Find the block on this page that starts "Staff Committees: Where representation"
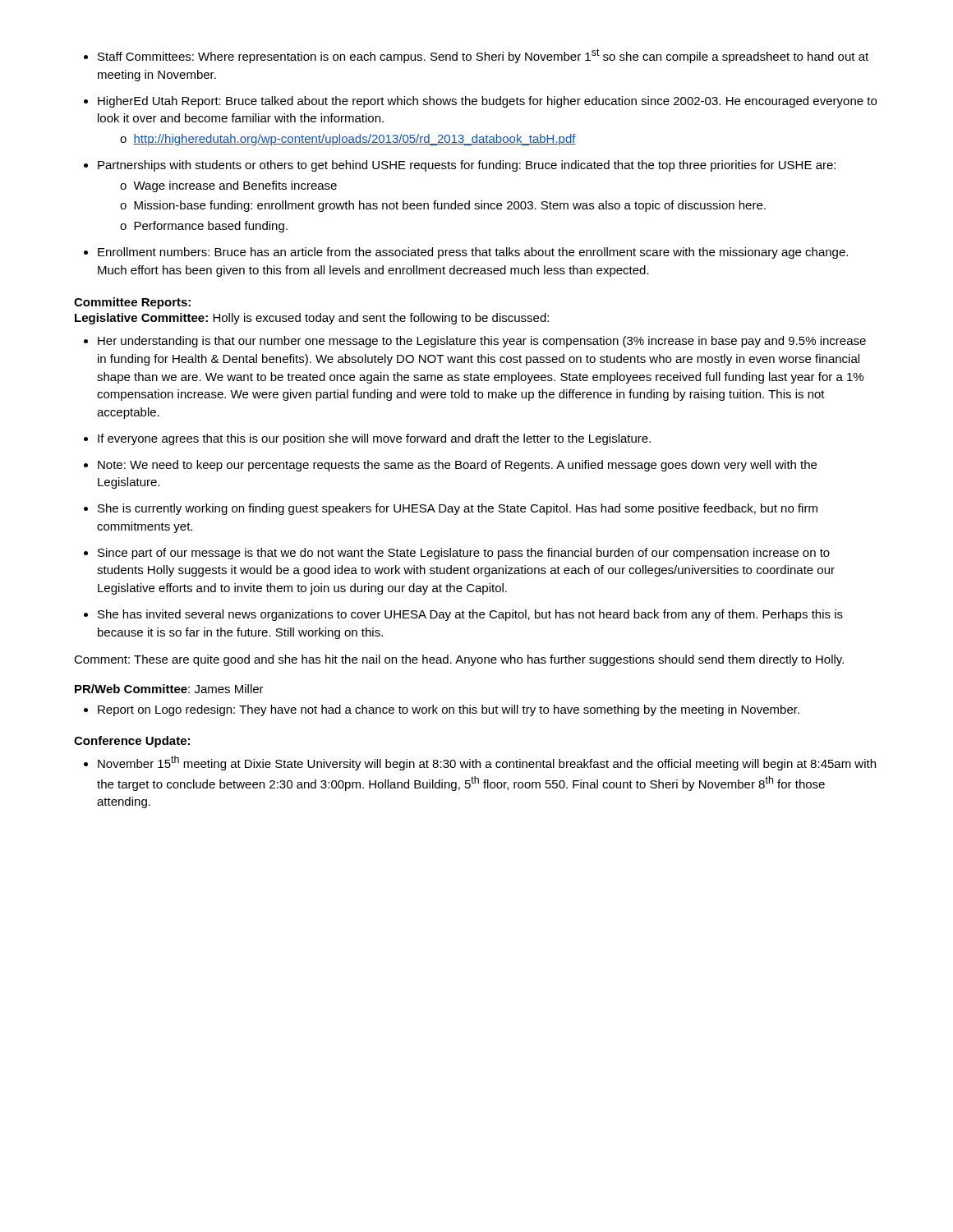953x1232 pixels. tap(476, 64)
